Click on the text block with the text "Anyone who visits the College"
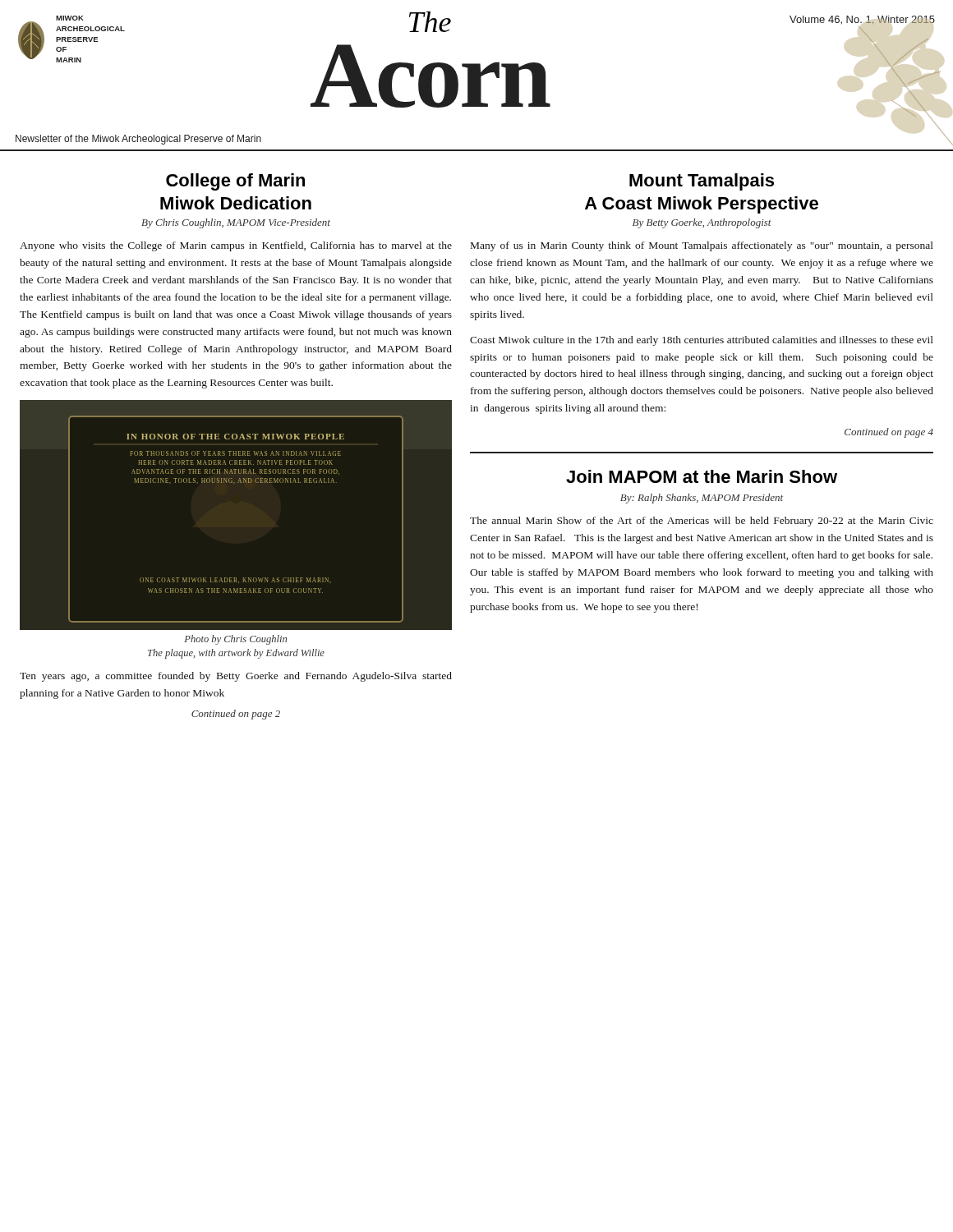The image size is (953, 1232). [x=236, y=314]
